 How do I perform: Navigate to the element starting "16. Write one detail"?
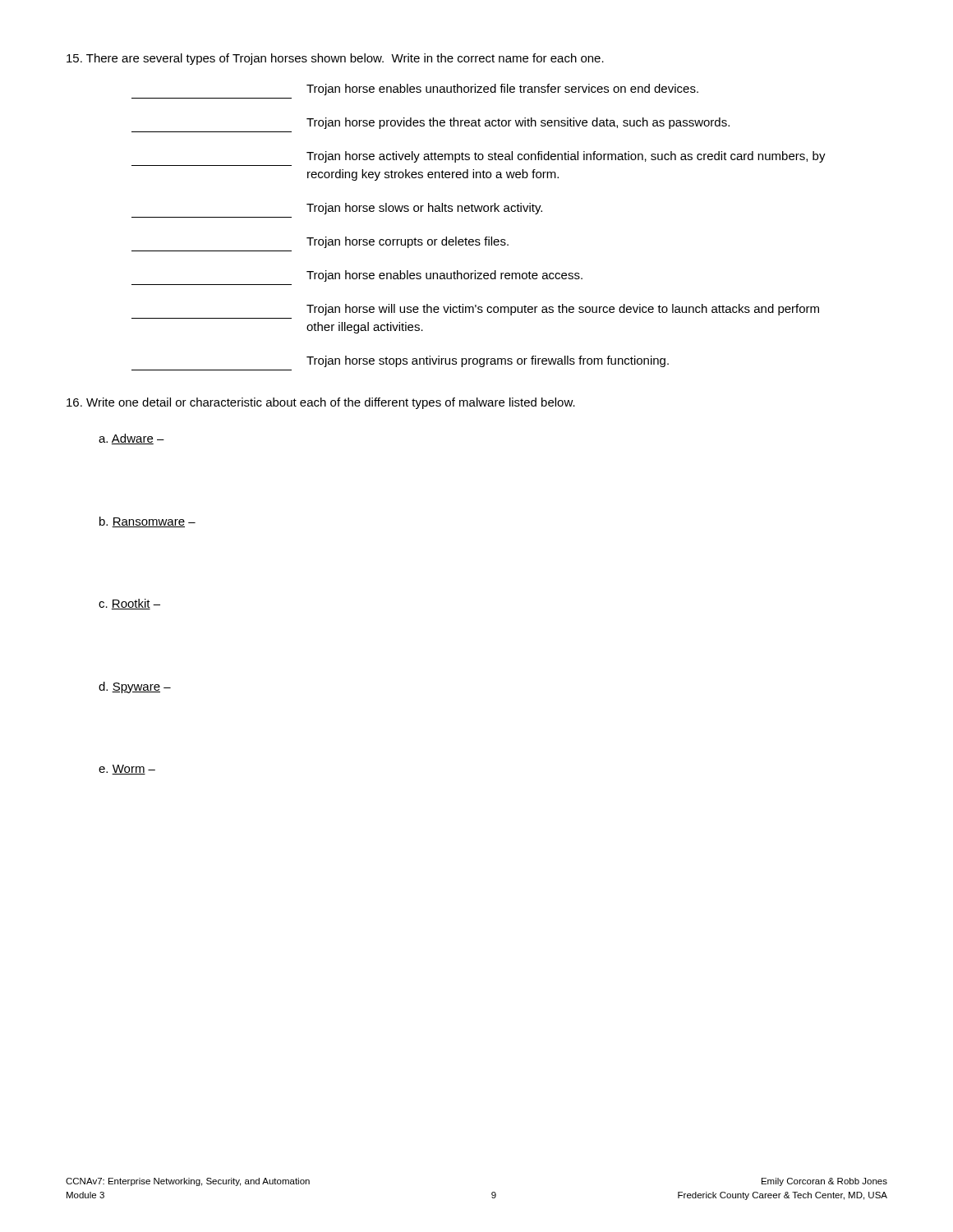pos(321,402)
